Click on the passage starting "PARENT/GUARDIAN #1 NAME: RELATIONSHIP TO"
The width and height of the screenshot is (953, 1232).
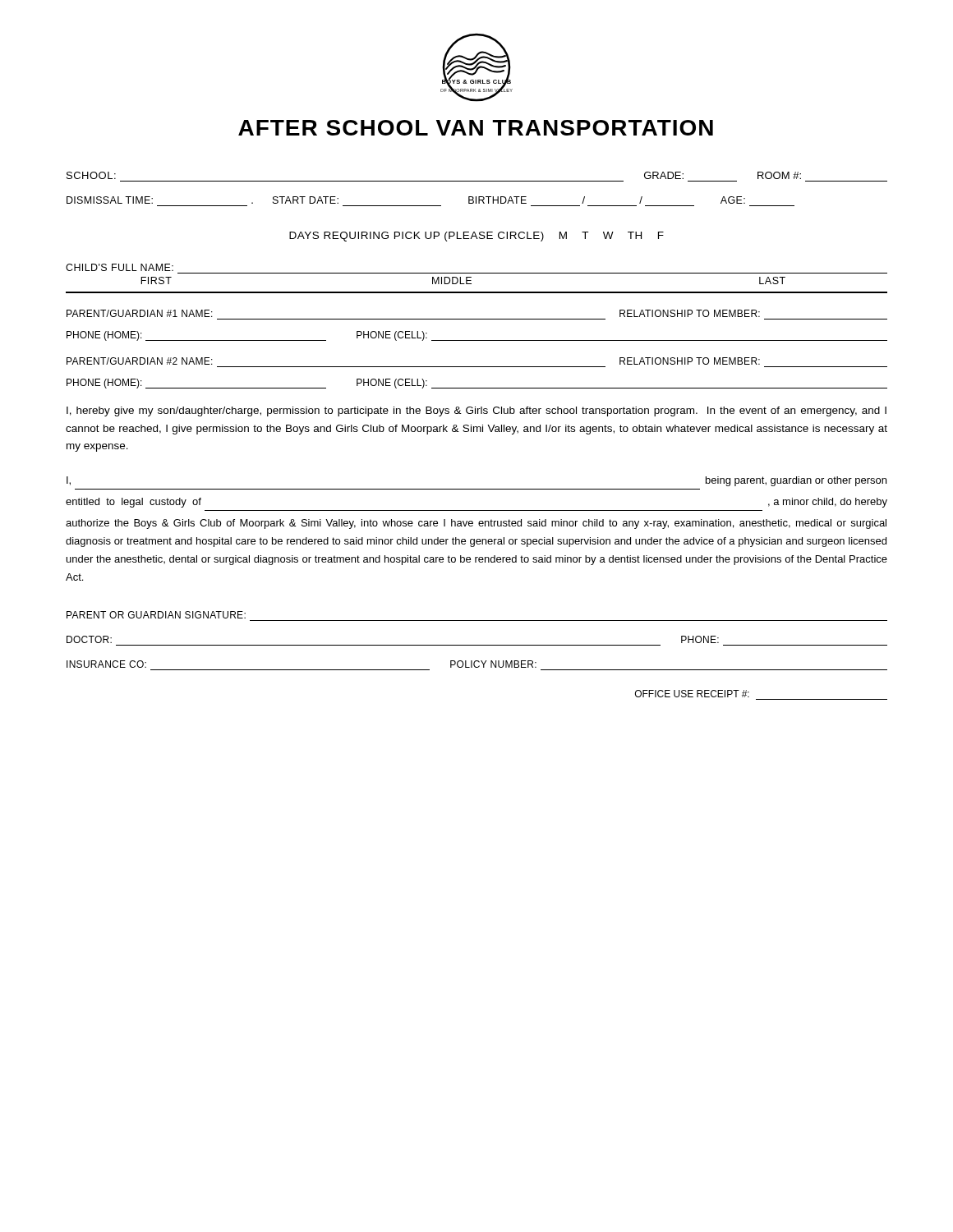pos(476,324)
